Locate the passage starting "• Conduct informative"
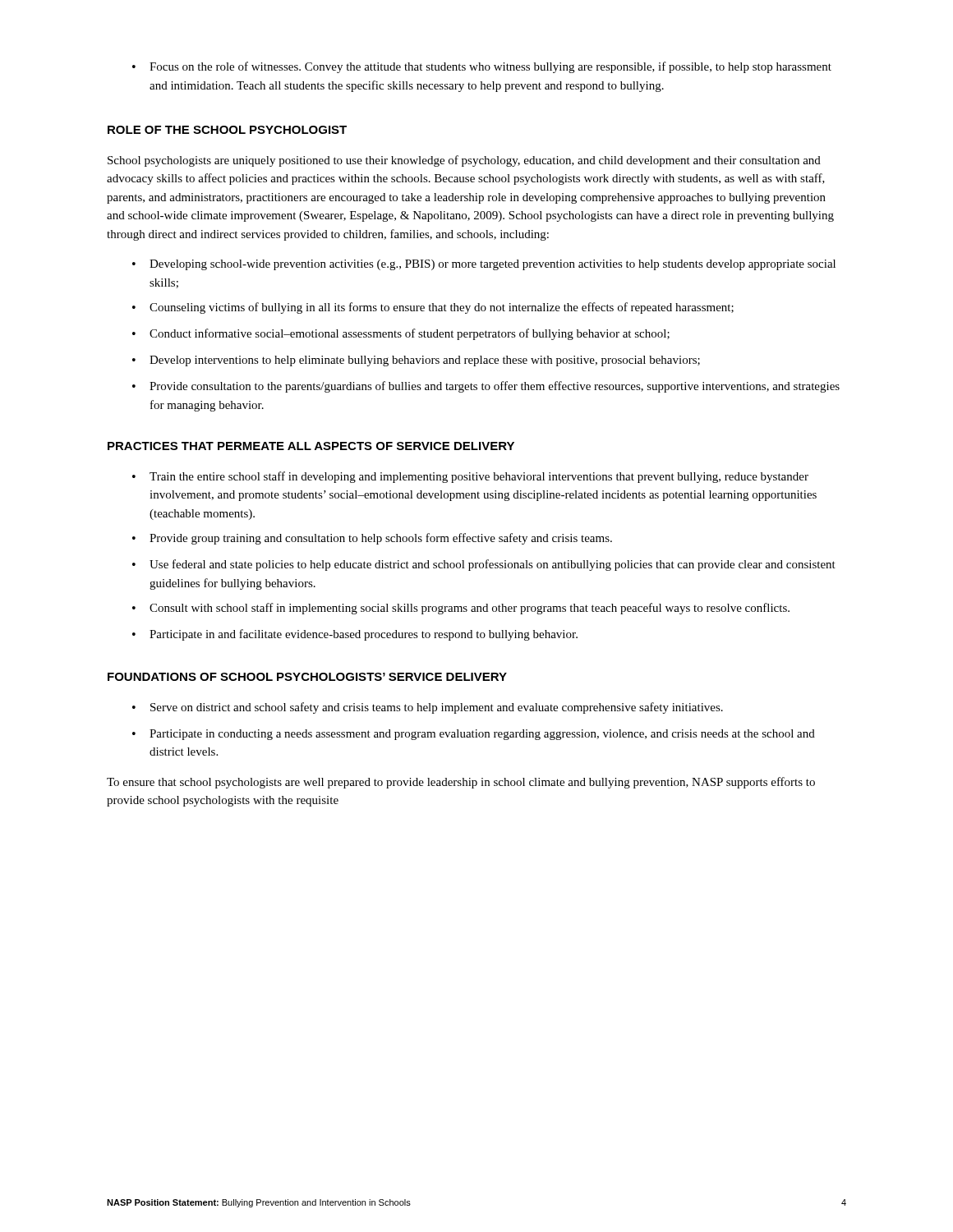This screenshot has height=1232, width=953. click(x=489, y=334)
